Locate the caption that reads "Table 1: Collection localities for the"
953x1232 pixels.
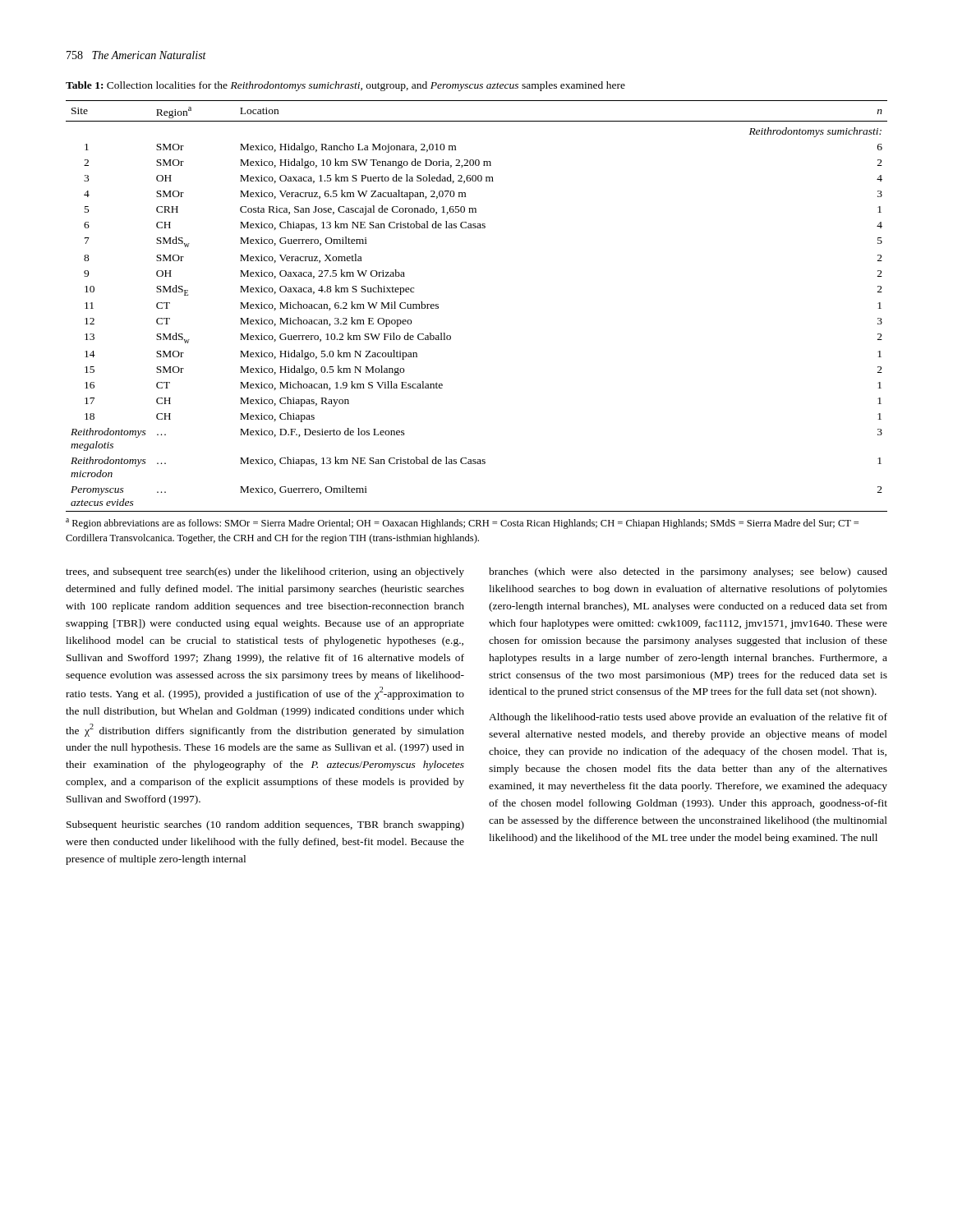345,85
